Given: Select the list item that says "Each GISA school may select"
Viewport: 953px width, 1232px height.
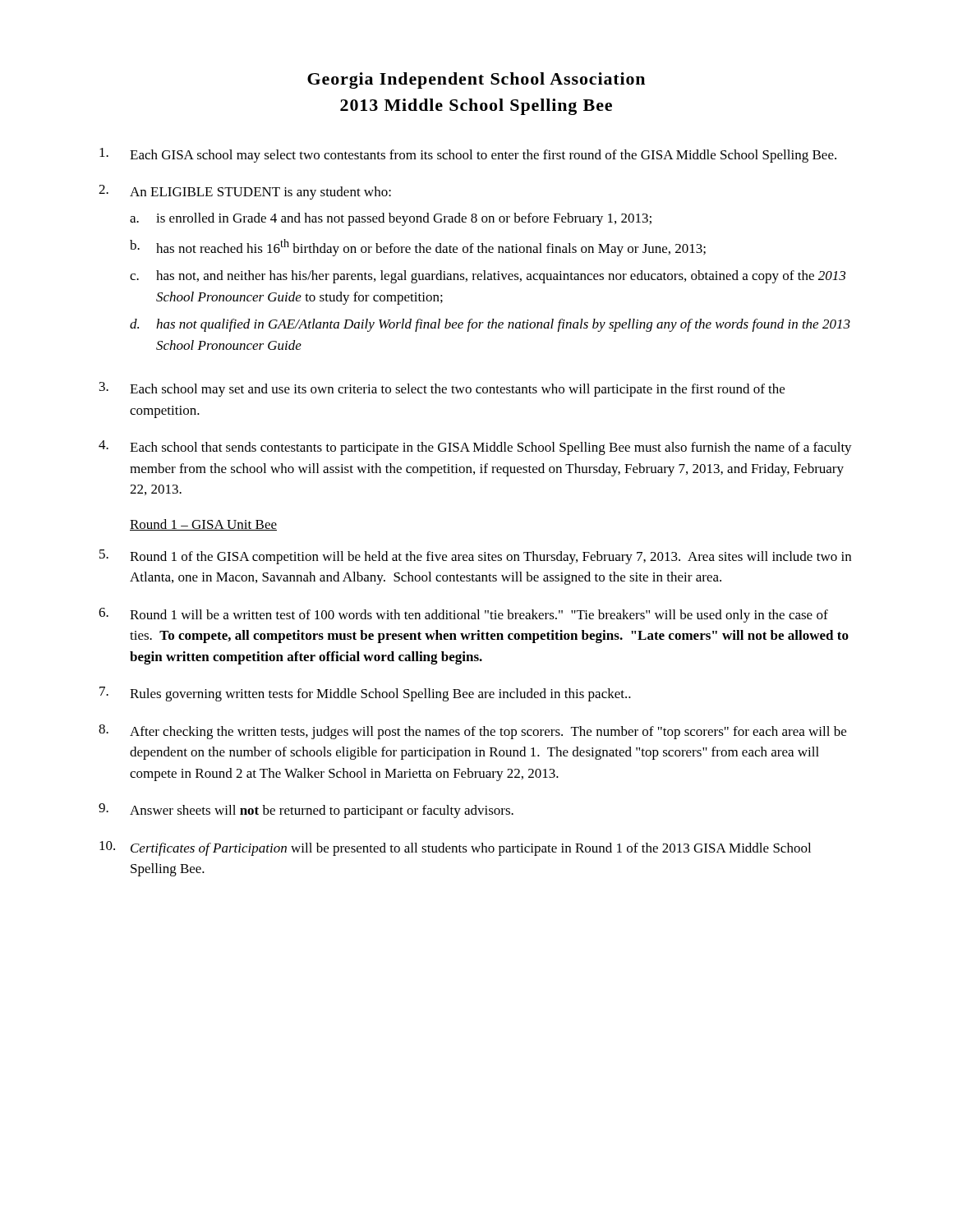Looking at the screenshot, I should point(476,155).
